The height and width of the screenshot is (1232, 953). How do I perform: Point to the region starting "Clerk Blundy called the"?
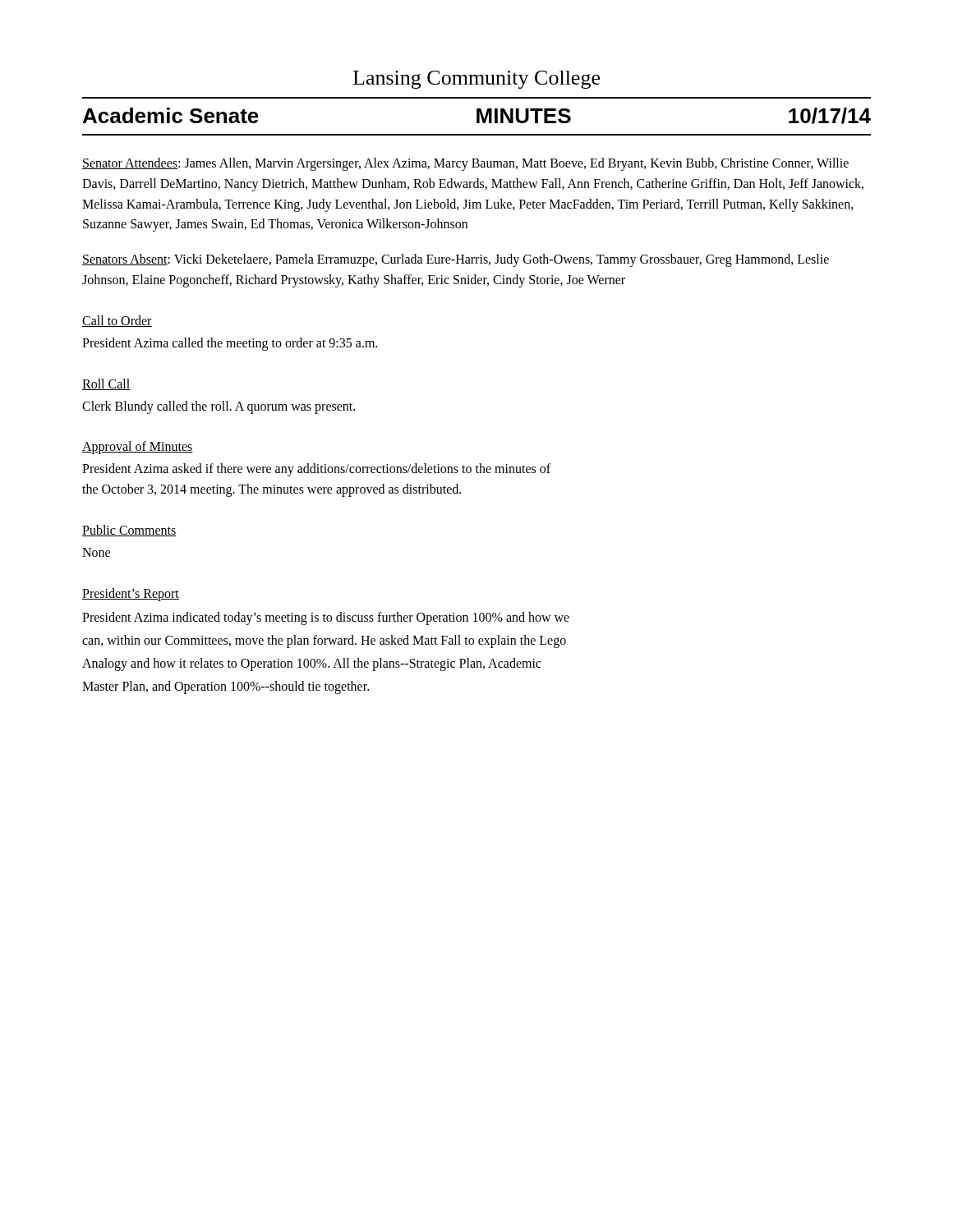coord(219,406)
